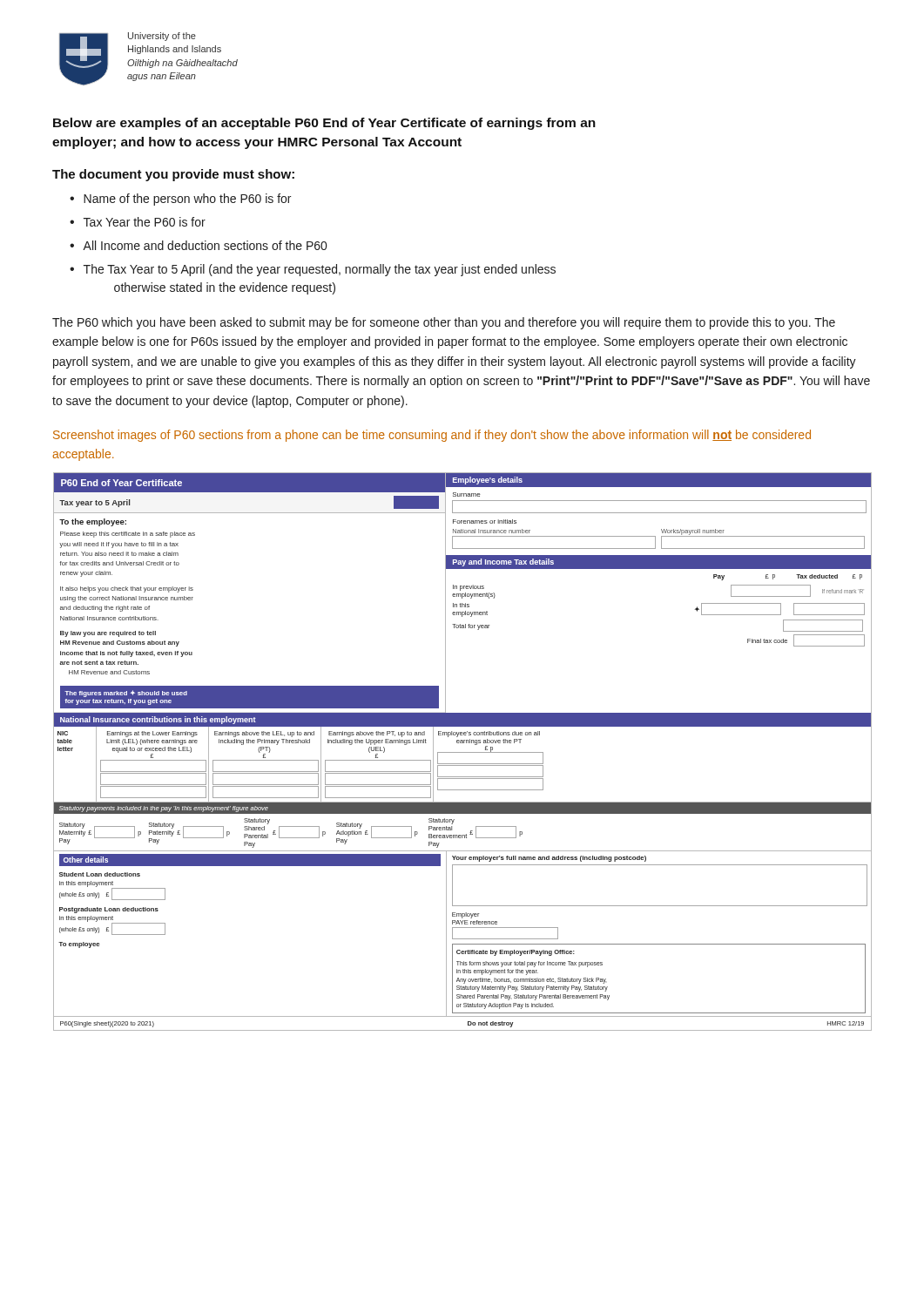Locate the list item containing "The Tax Year to 5 April (and the"
This screenshot has width=924, height=1307.
pyautogui.click(x=320, y=278)
